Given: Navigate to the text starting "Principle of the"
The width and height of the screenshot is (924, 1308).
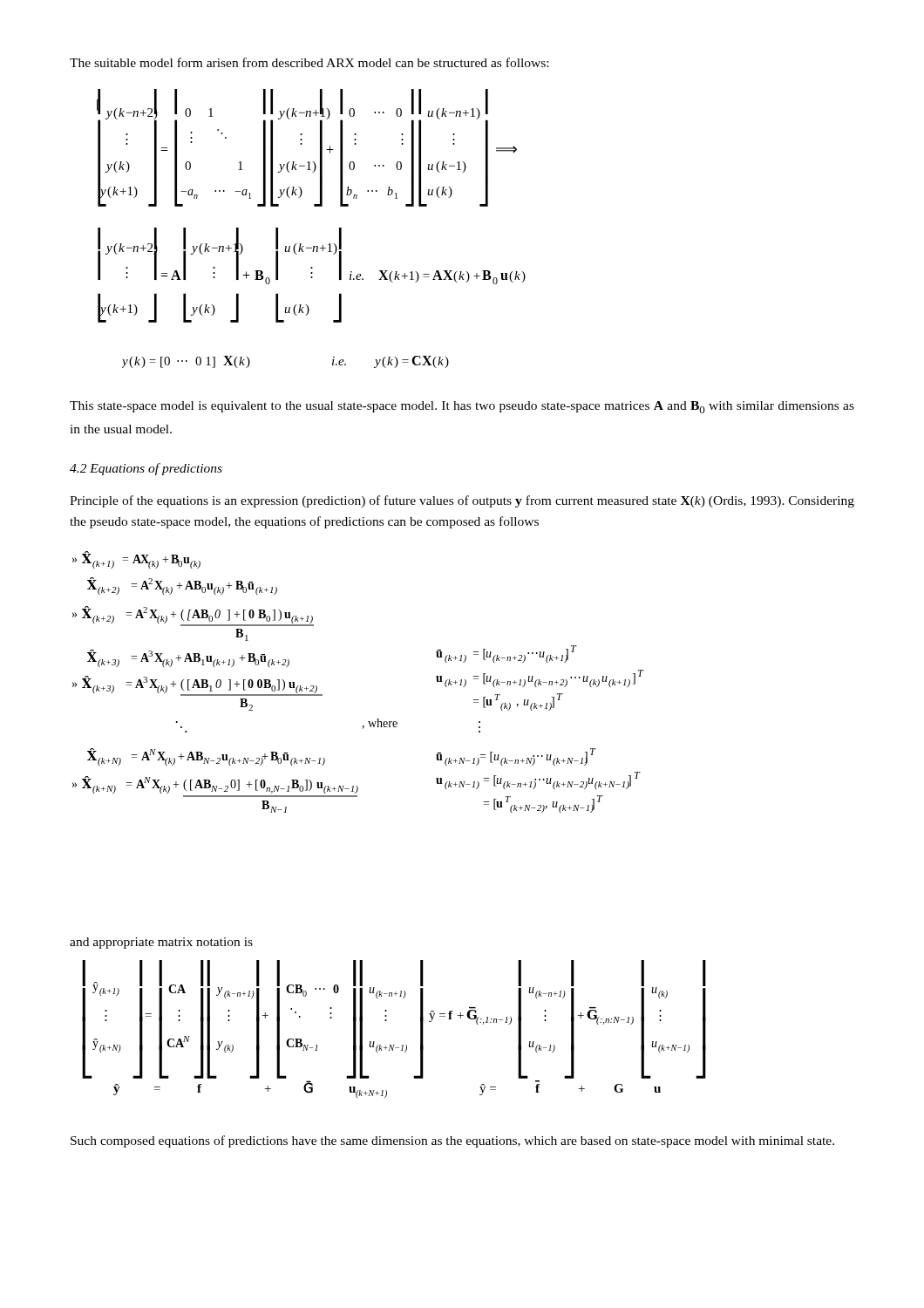Looking at the screenshot, I should coord(462,511).
